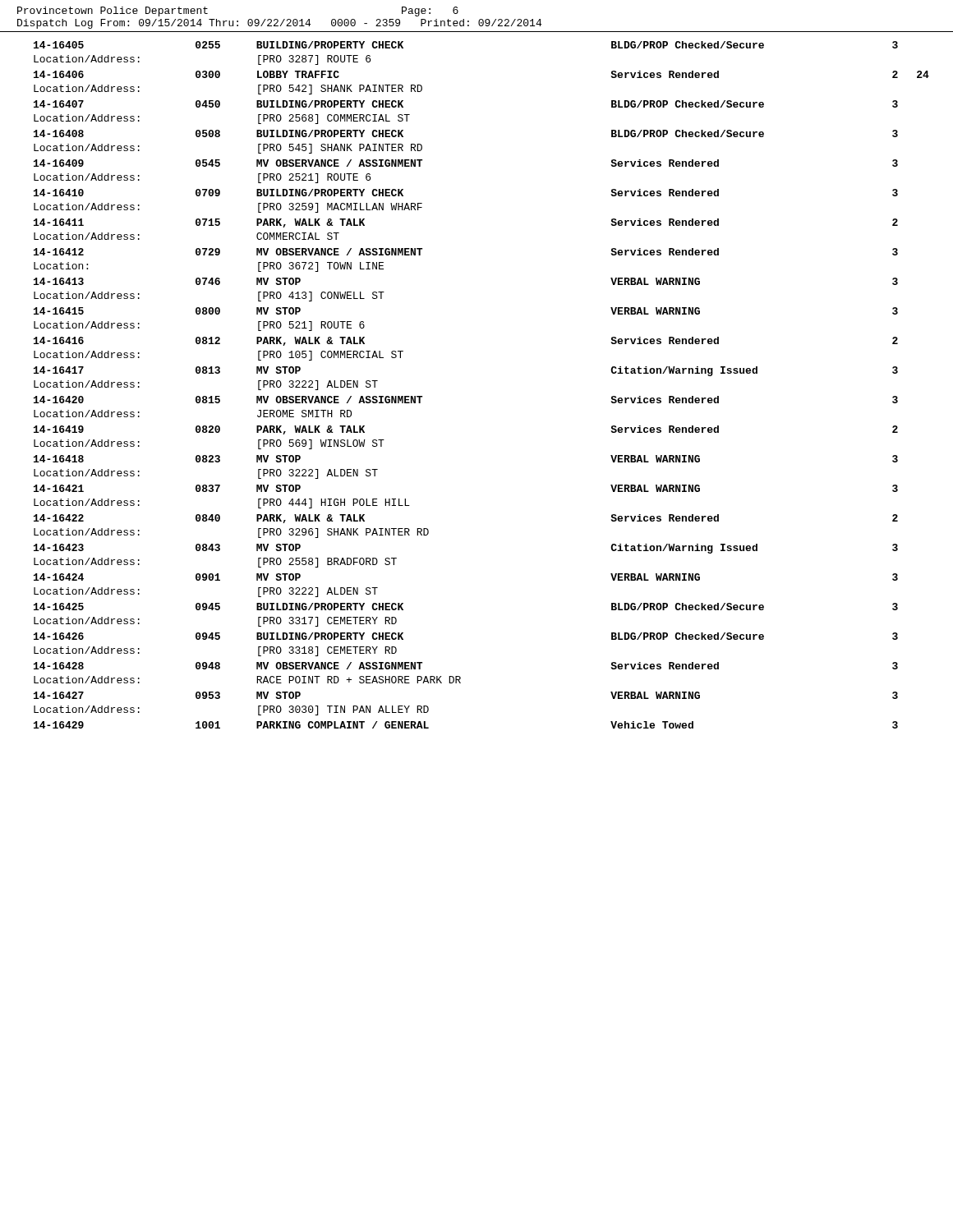Click on the table containing "Services Rendered"
Viewport: 953px width, 1232px height.
[x=476, y=385]
